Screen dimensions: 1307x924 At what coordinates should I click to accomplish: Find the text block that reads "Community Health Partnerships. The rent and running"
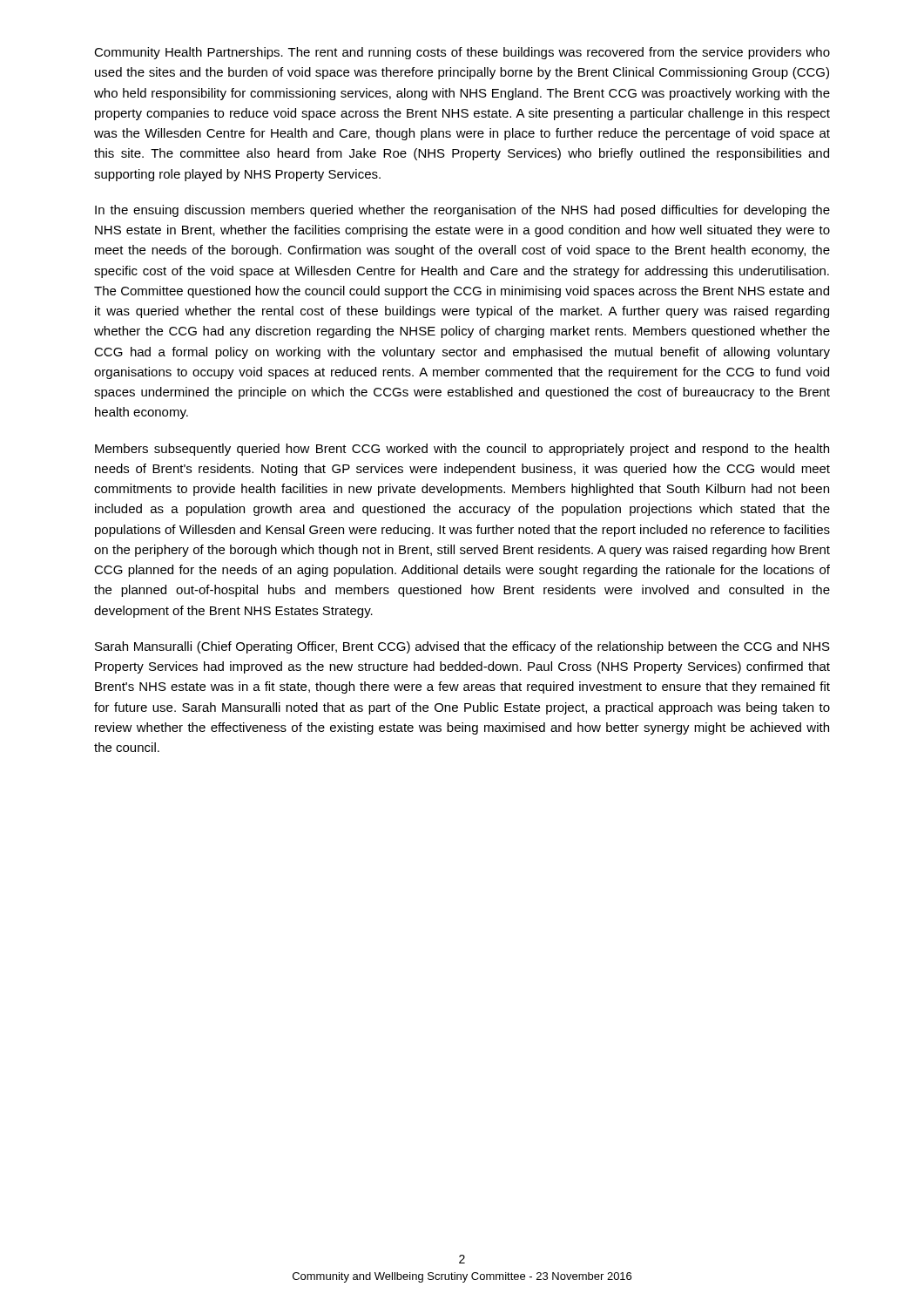[x=462, y=113]
